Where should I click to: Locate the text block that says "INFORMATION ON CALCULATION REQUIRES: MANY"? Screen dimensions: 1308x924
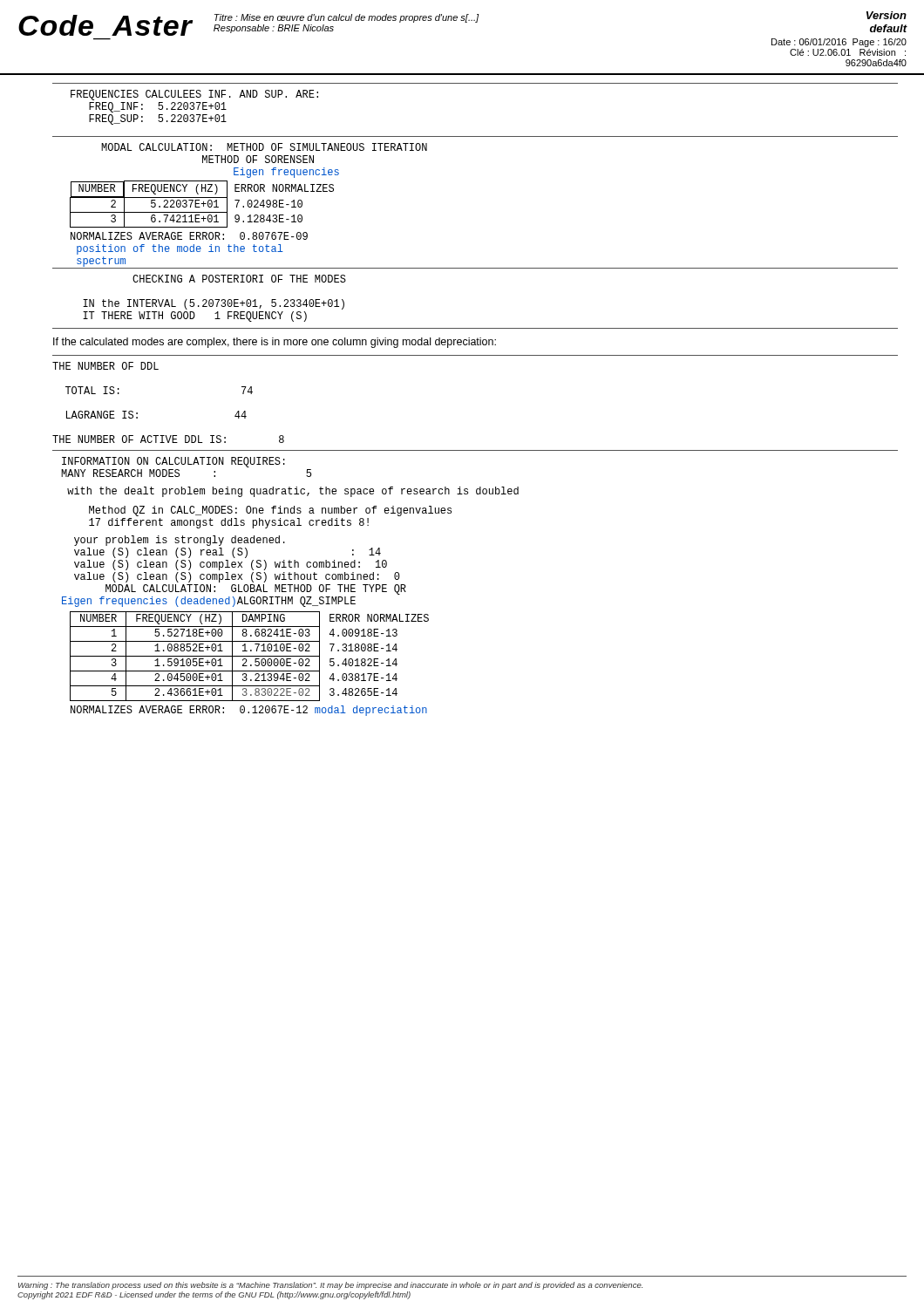(173, 462)
